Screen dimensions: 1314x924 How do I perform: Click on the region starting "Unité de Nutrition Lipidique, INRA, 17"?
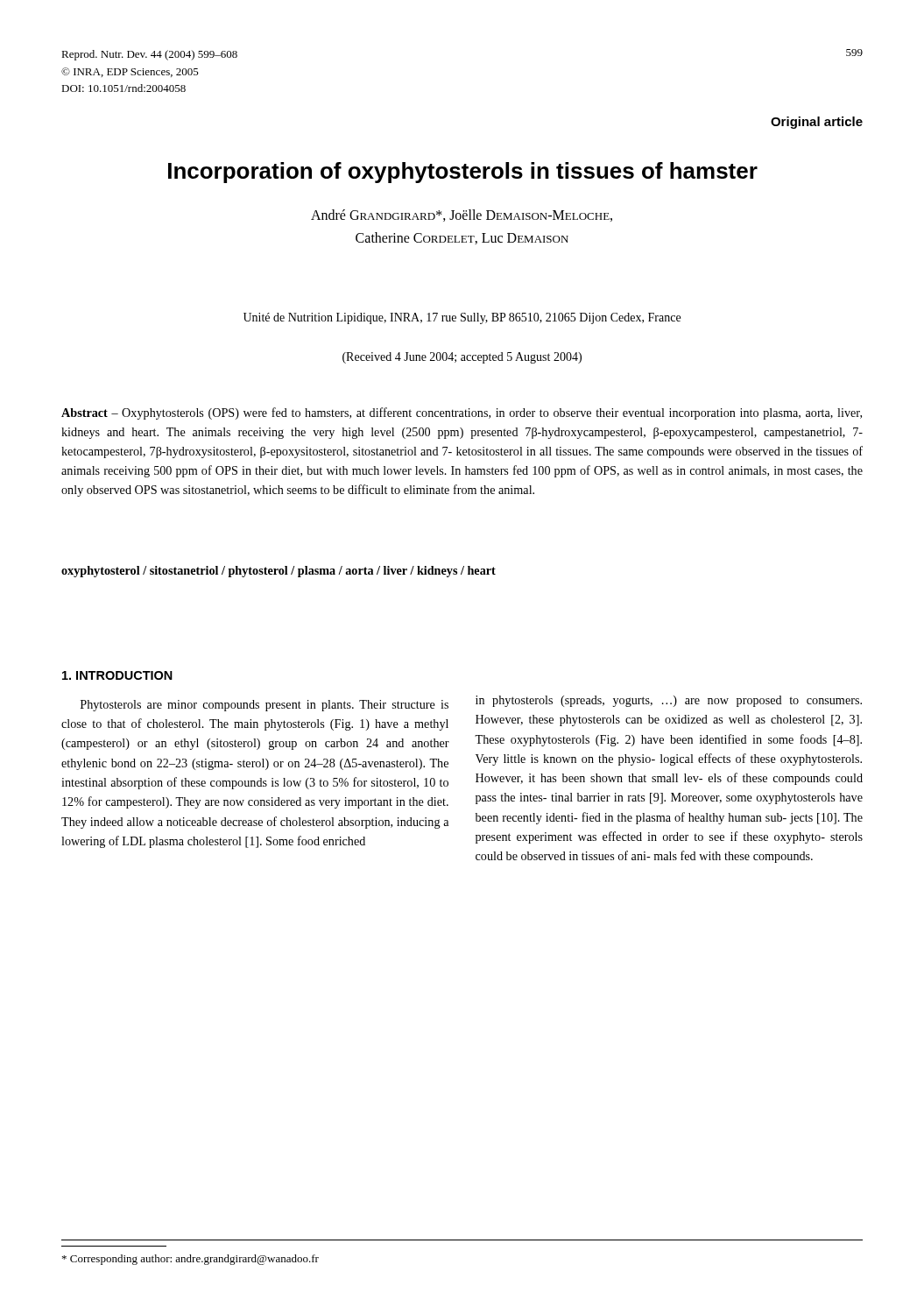coord(462,318)
